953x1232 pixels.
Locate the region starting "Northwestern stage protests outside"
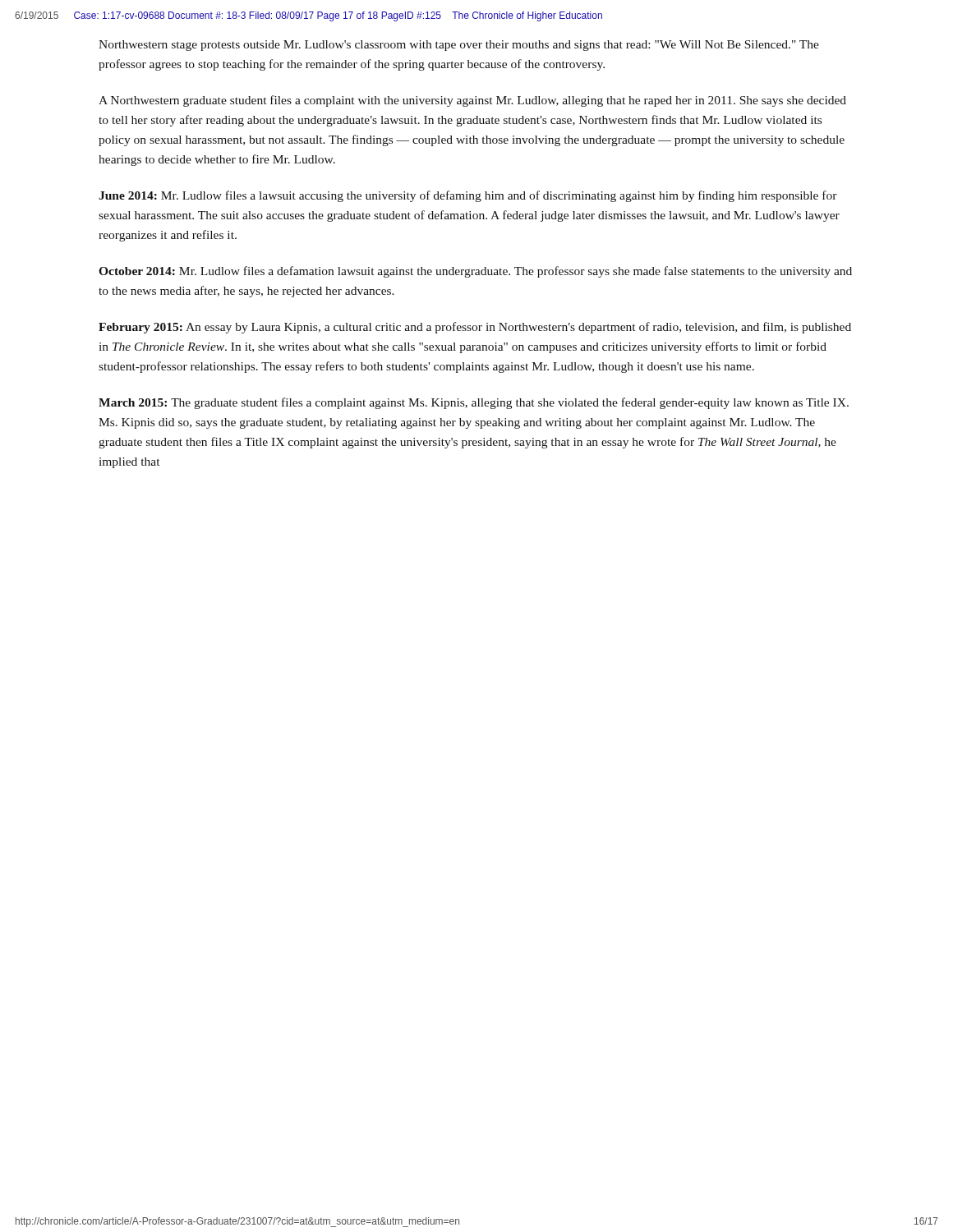[459, 54]
